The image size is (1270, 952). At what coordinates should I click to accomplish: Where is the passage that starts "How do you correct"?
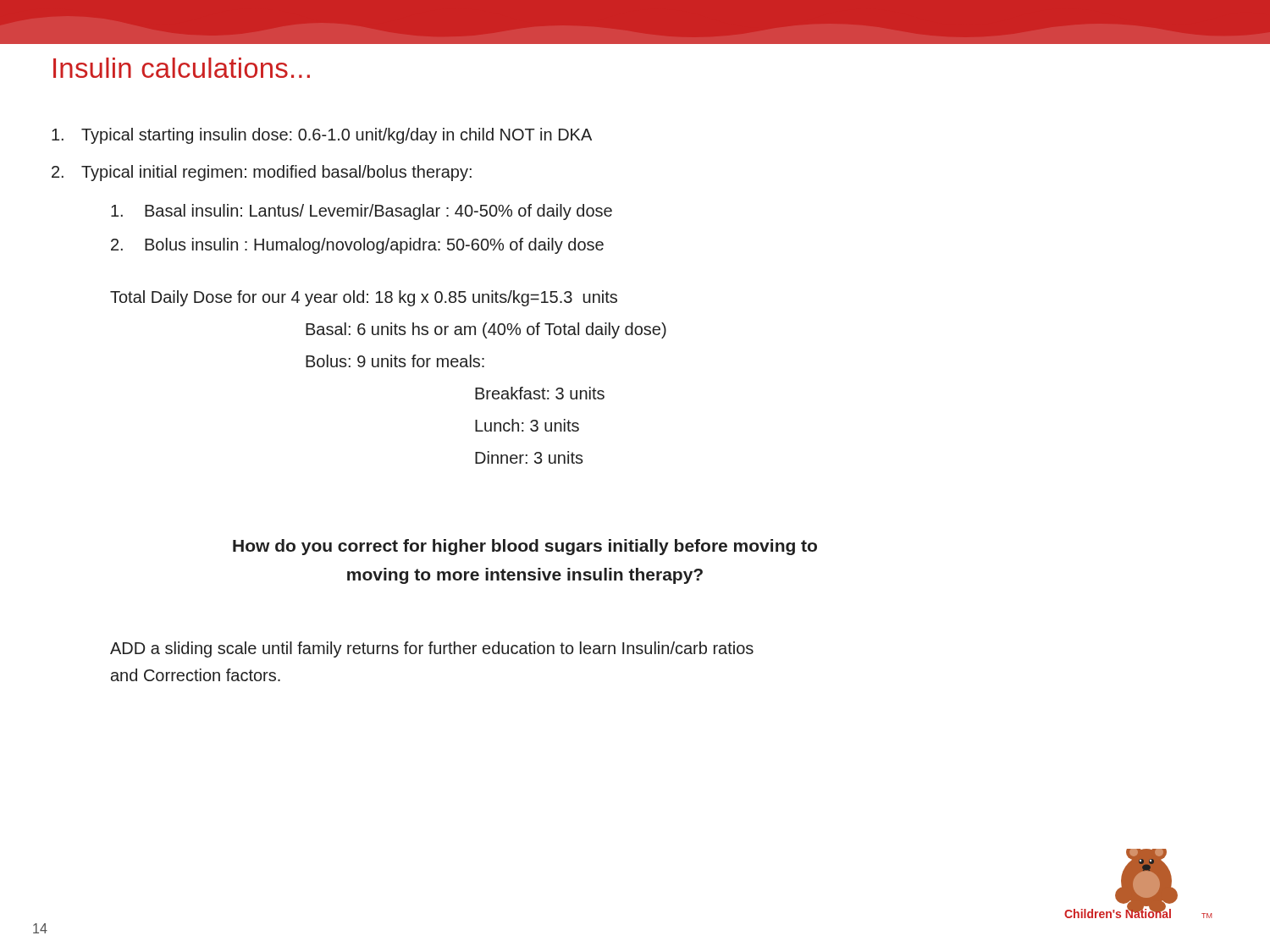(x=525, y=560)
